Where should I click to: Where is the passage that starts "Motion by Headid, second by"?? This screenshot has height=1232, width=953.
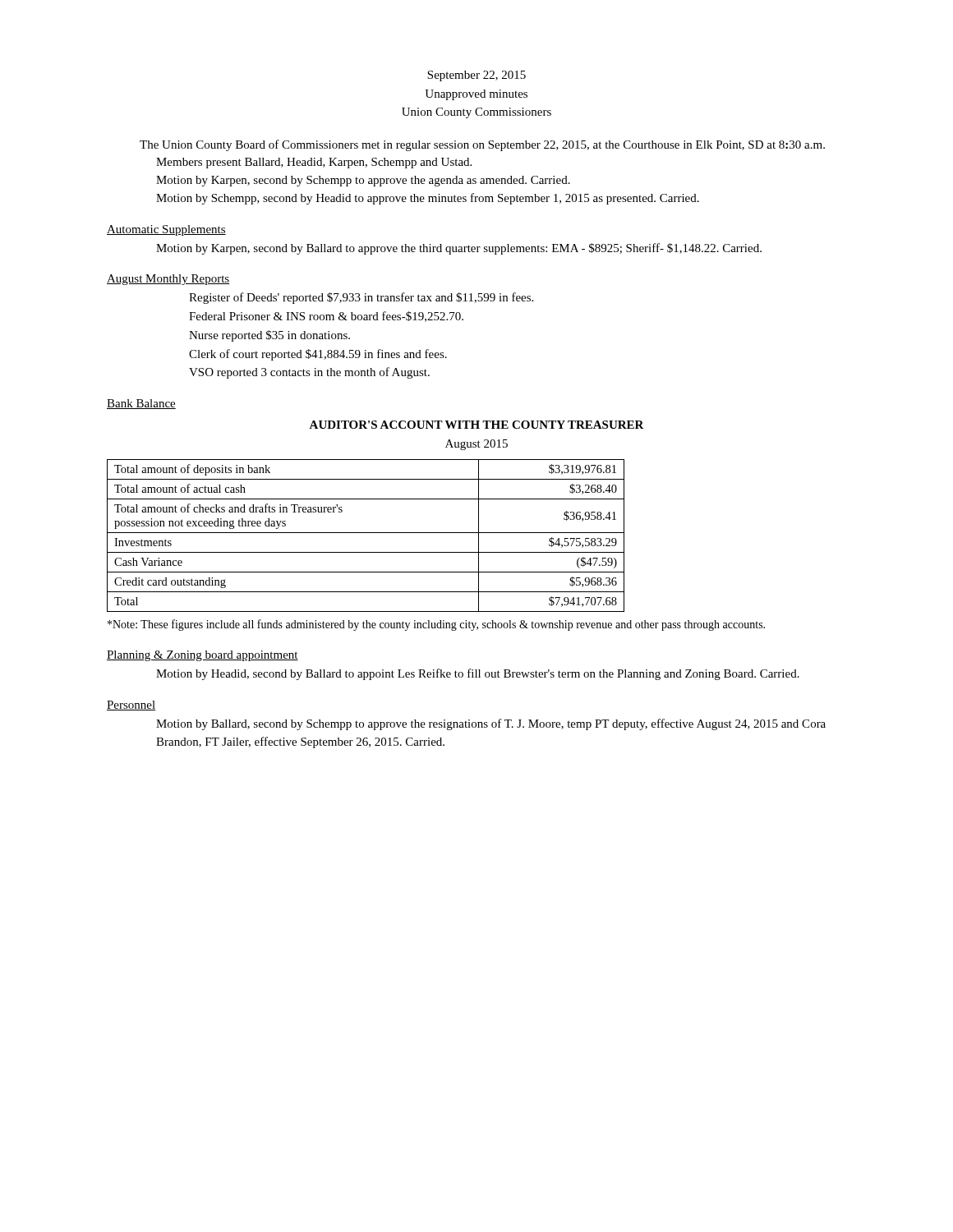point(501,674)
